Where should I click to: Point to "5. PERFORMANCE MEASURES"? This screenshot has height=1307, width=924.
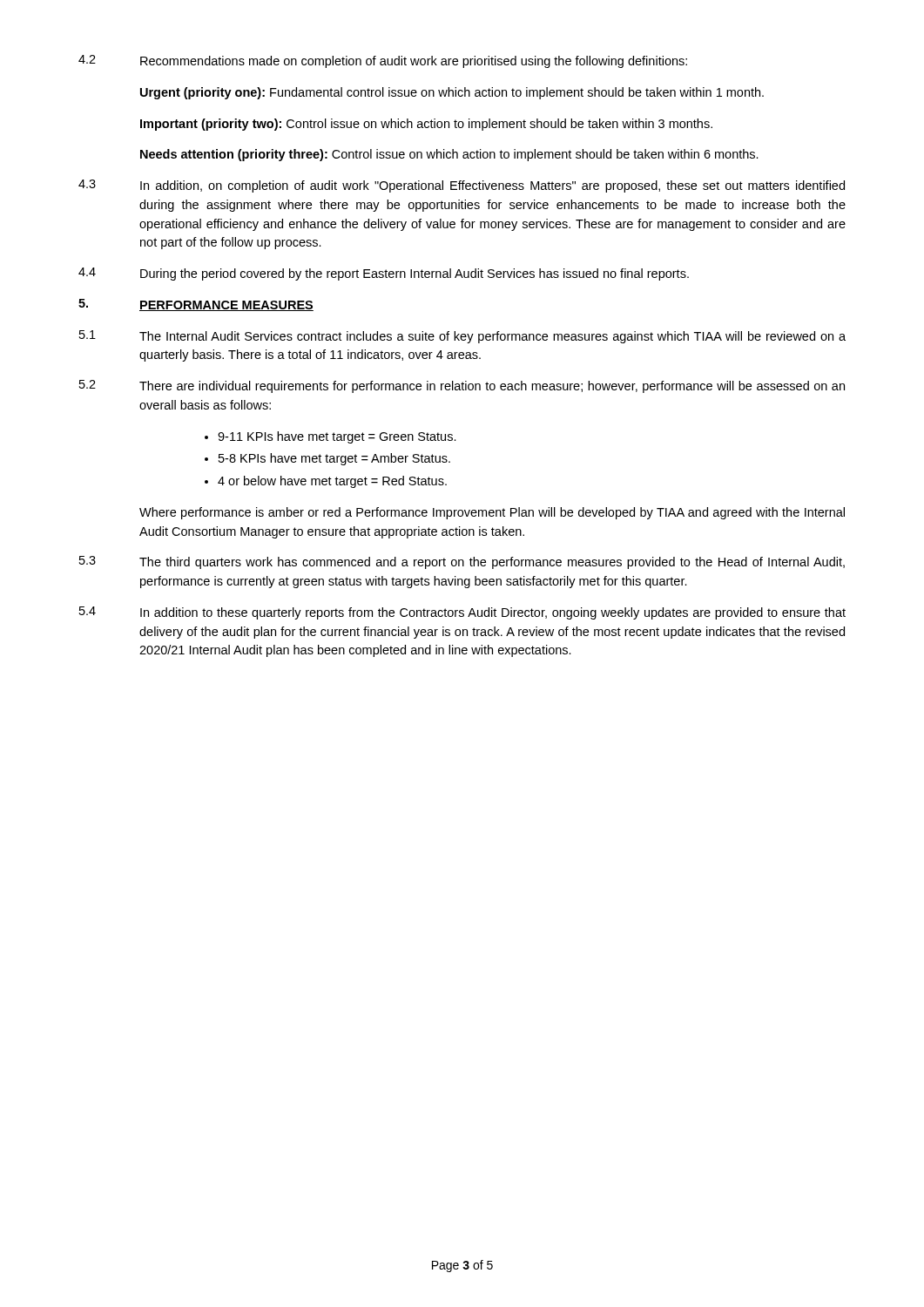[x=196, y=306]
